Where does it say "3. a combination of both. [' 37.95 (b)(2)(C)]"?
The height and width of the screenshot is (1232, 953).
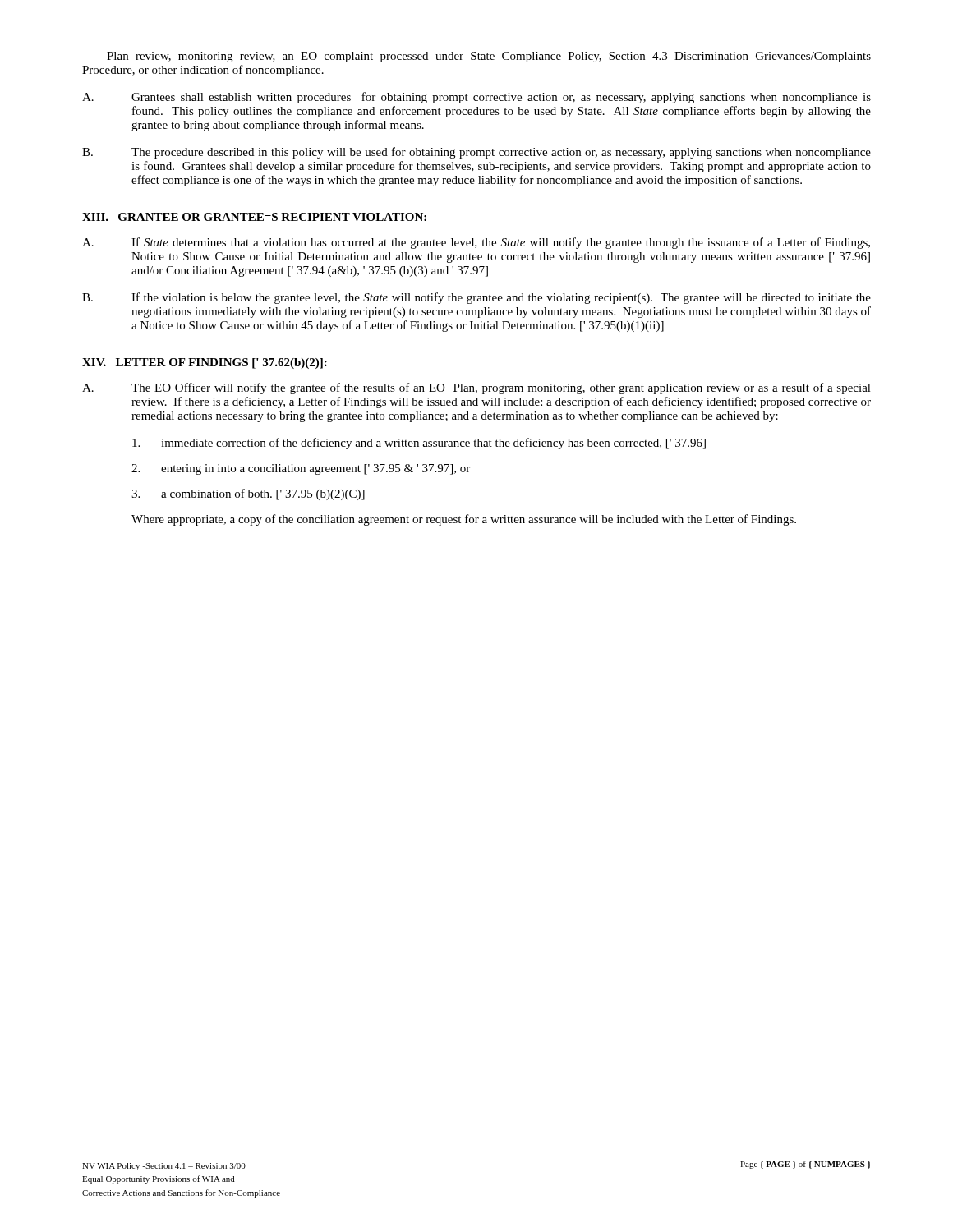click(248, 494)
